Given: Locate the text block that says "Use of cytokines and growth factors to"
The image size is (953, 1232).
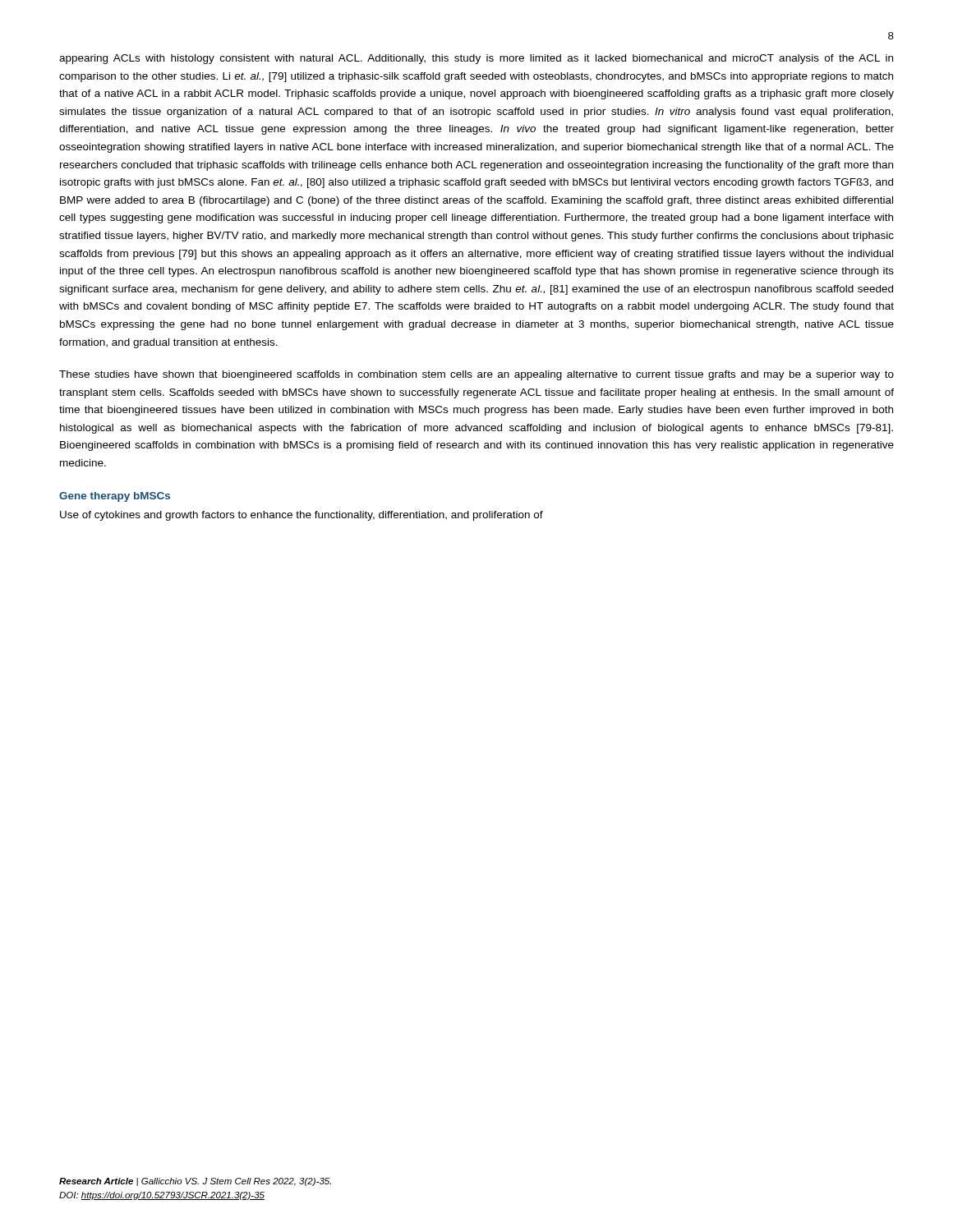Looking at the screenshot, I should 301,515.
